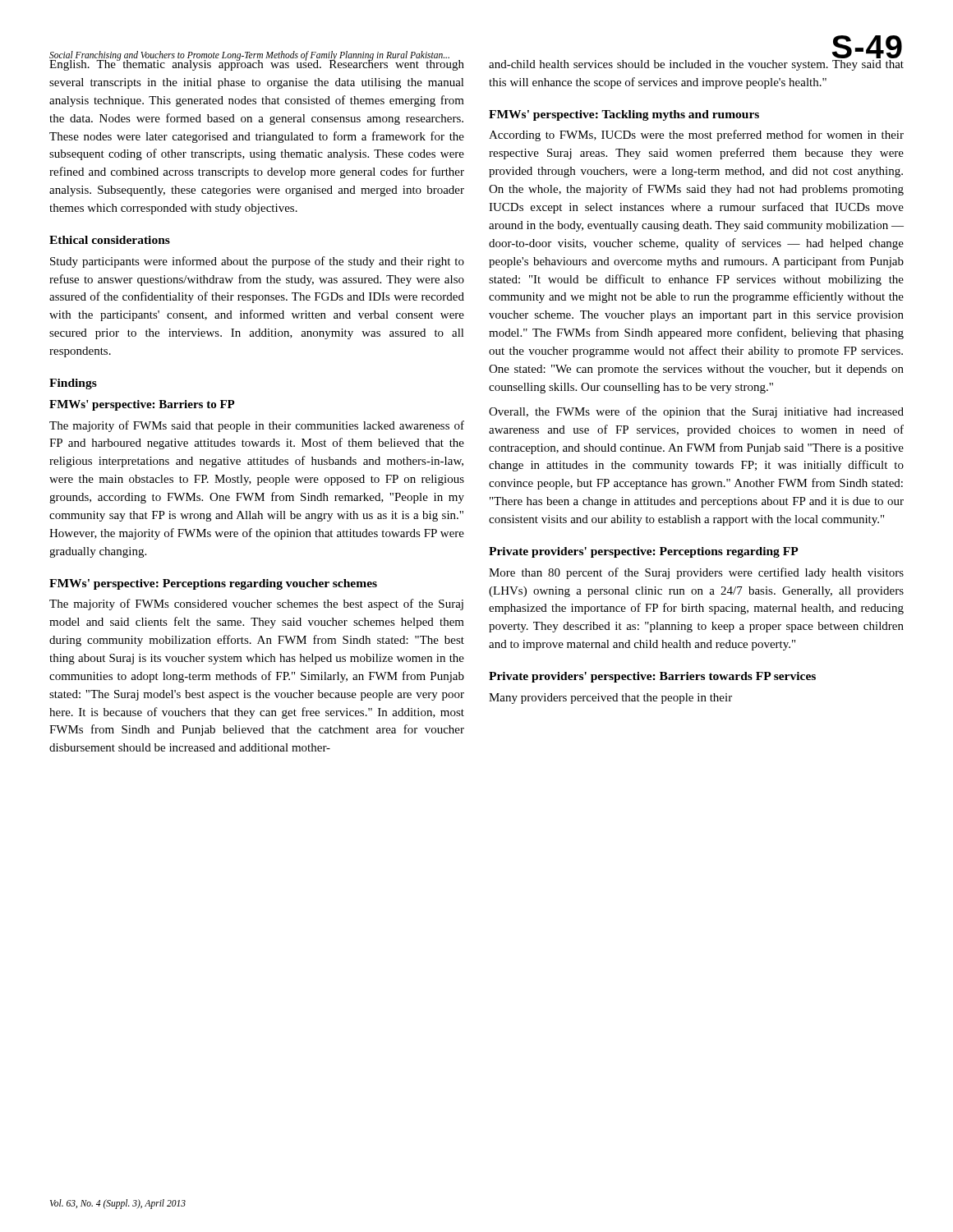Image resolution: width=953 pixels, height=1232 pixels.
Task: Click on the text block starting "According to FWMs, IUCDs were"
Action: coord(696,262)
